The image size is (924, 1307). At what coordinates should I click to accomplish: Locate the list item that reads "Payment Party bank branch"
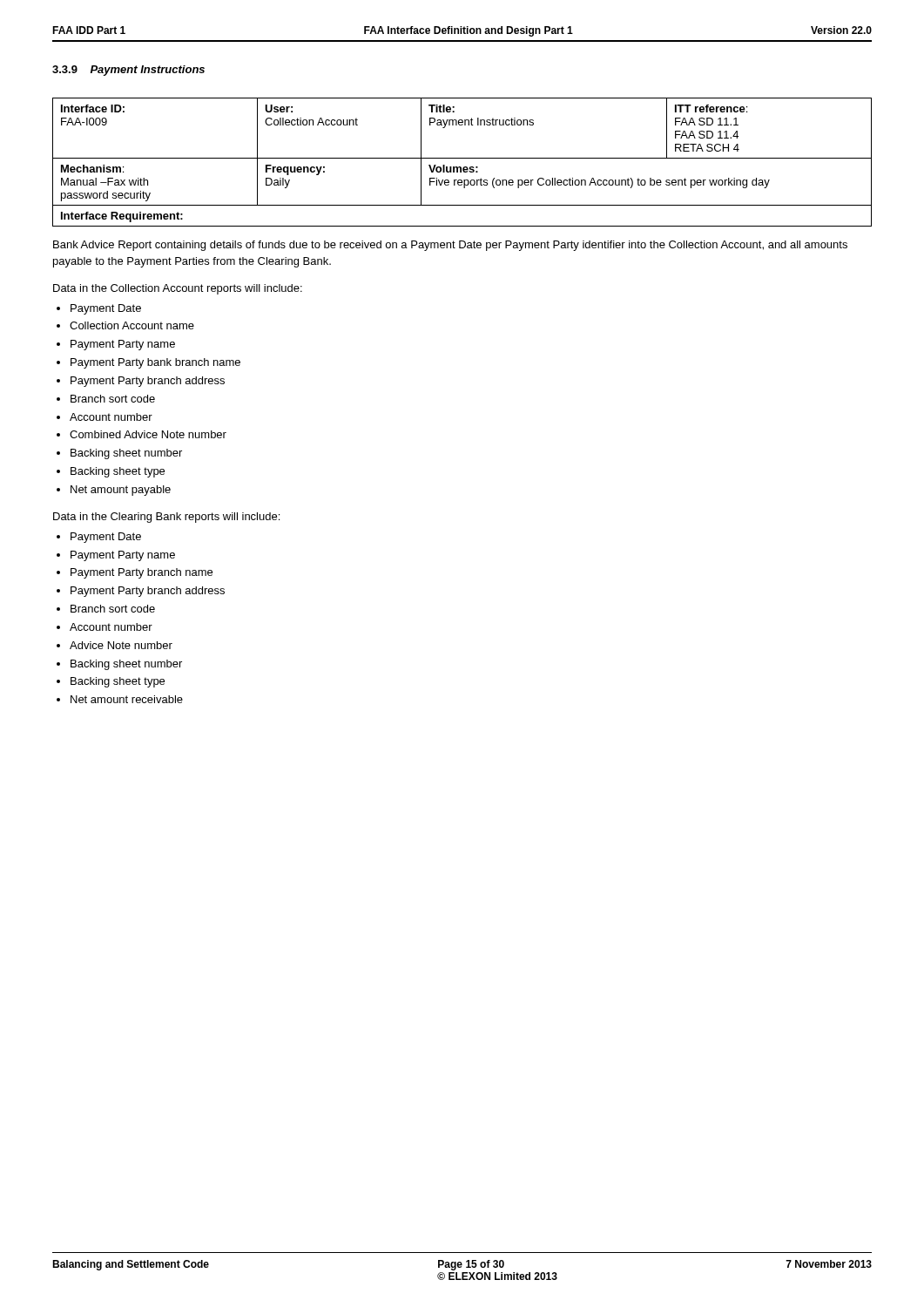pyautogui.click(x=155, y=362)
